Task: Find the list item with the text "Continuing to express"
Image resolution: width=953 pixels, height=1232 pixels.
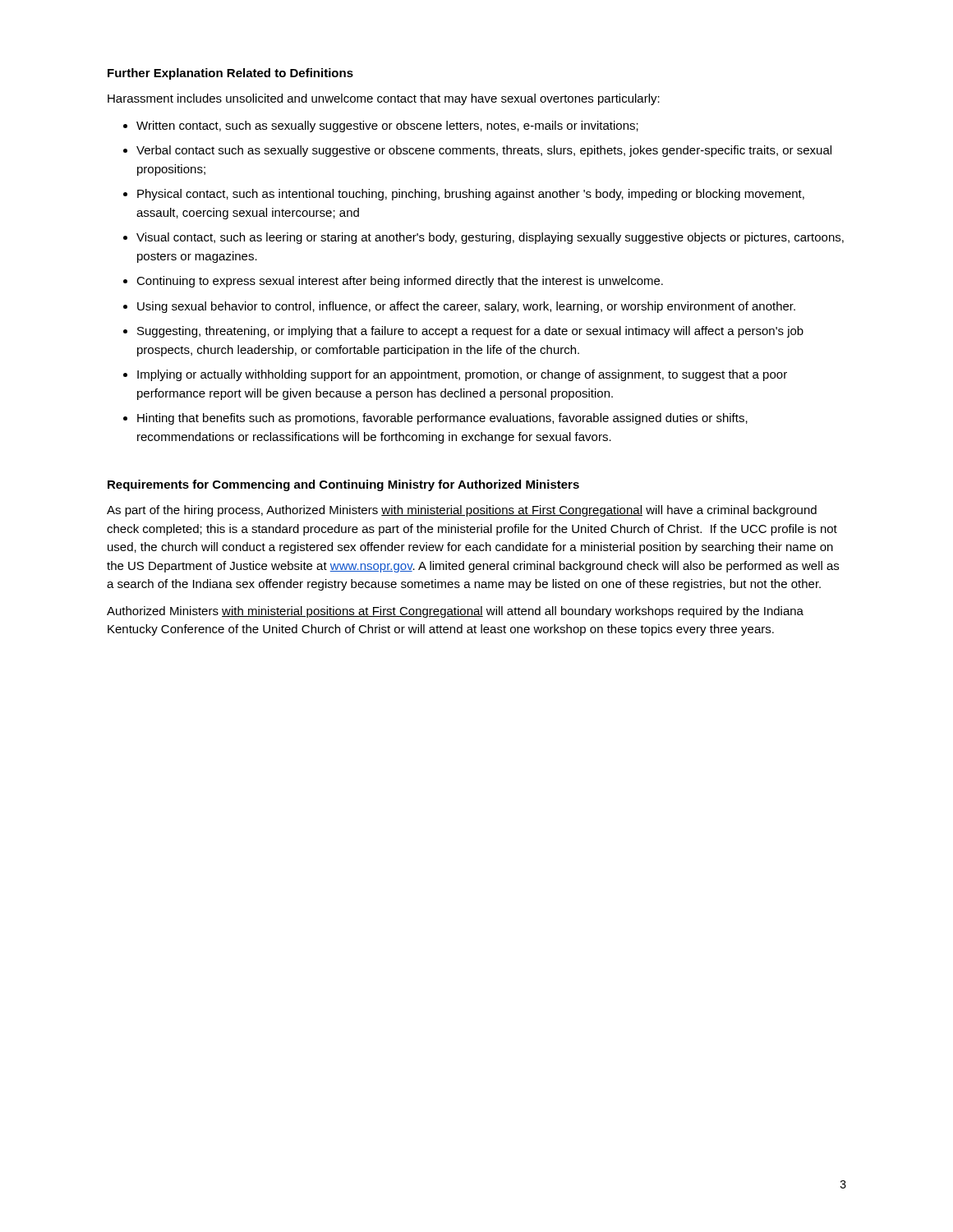Action: [x=400, y=280]
